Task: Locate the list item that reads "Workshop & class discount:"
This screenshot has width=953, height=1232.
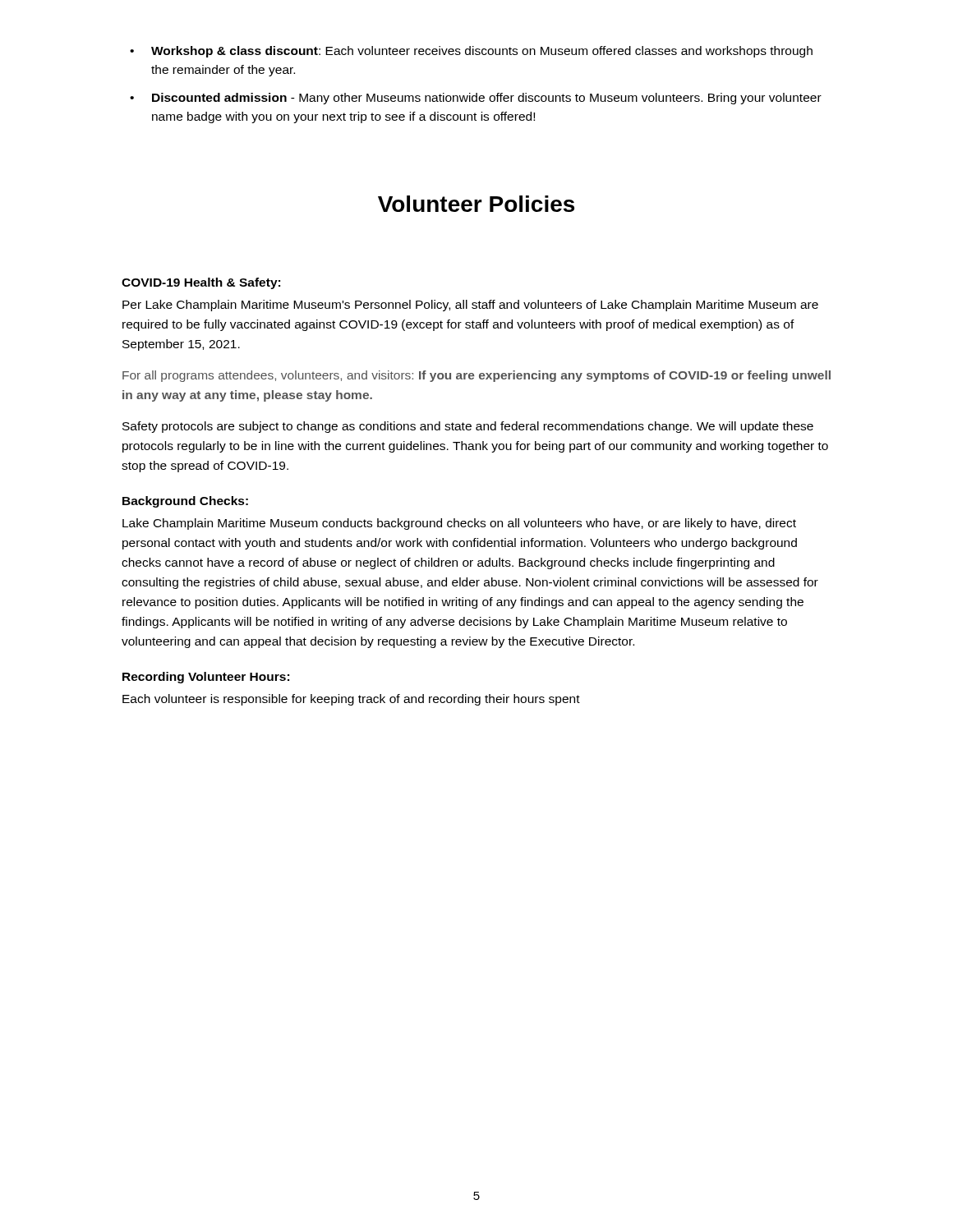Action: pyautogui.click(x=482, y=60)
